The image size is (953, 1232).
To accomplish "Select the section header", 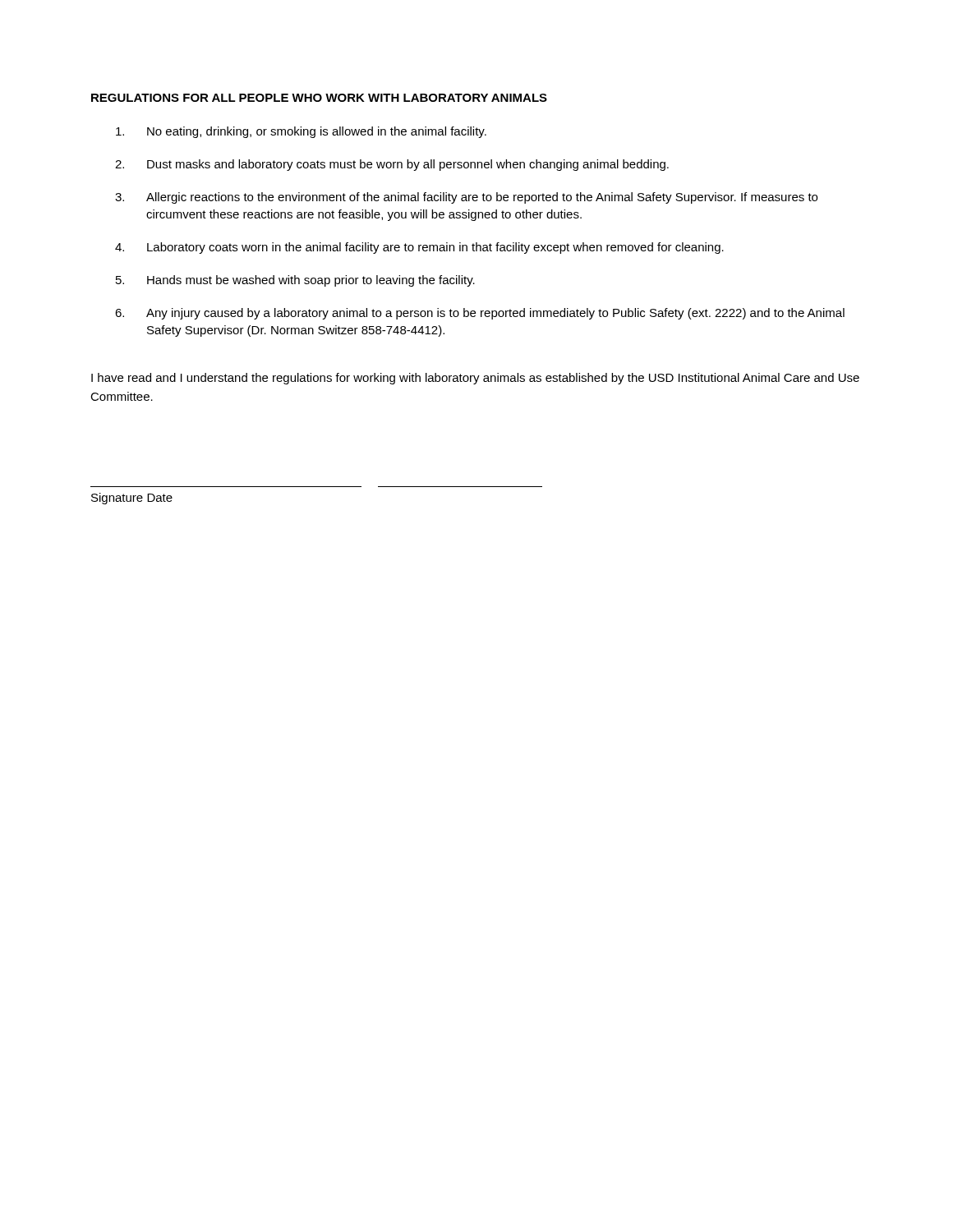I will 319,97.
